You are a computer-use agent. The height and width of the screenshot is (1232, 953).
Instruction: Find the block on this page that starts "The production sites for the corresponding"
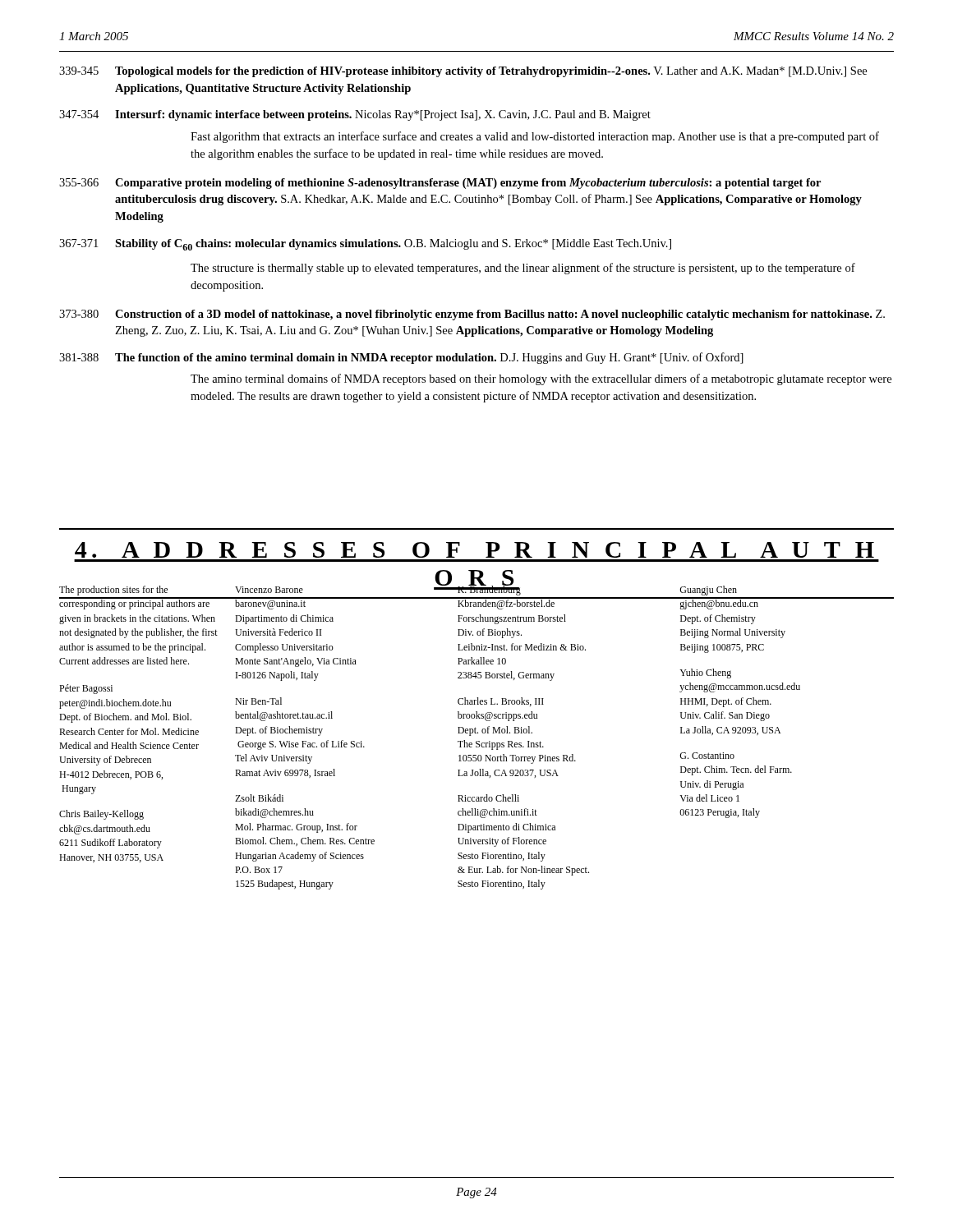(x=138, y=625)
